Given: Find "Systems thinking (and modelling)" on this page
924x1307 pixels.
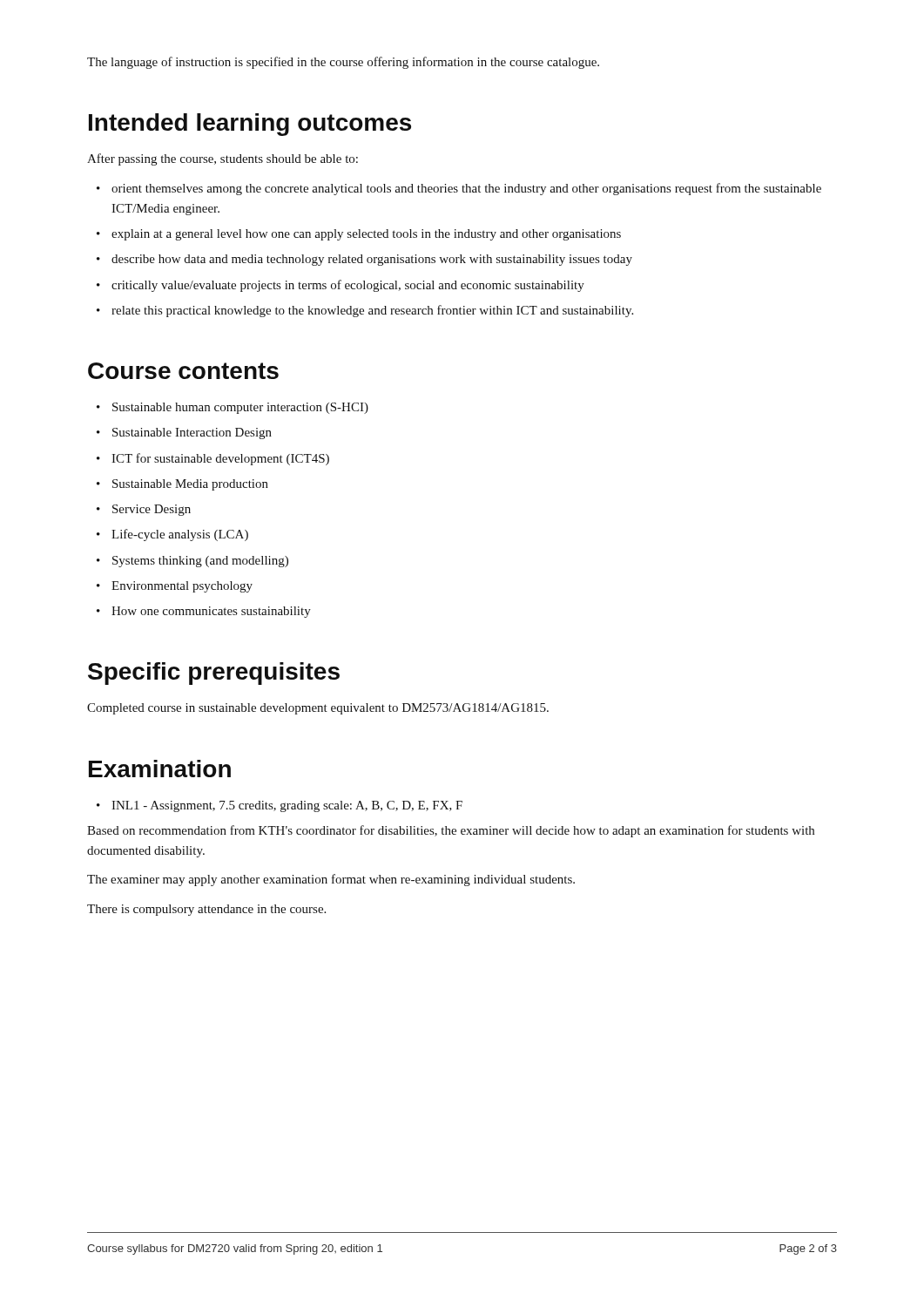Looking at the screenshot, I should click(x=200, y=560).
